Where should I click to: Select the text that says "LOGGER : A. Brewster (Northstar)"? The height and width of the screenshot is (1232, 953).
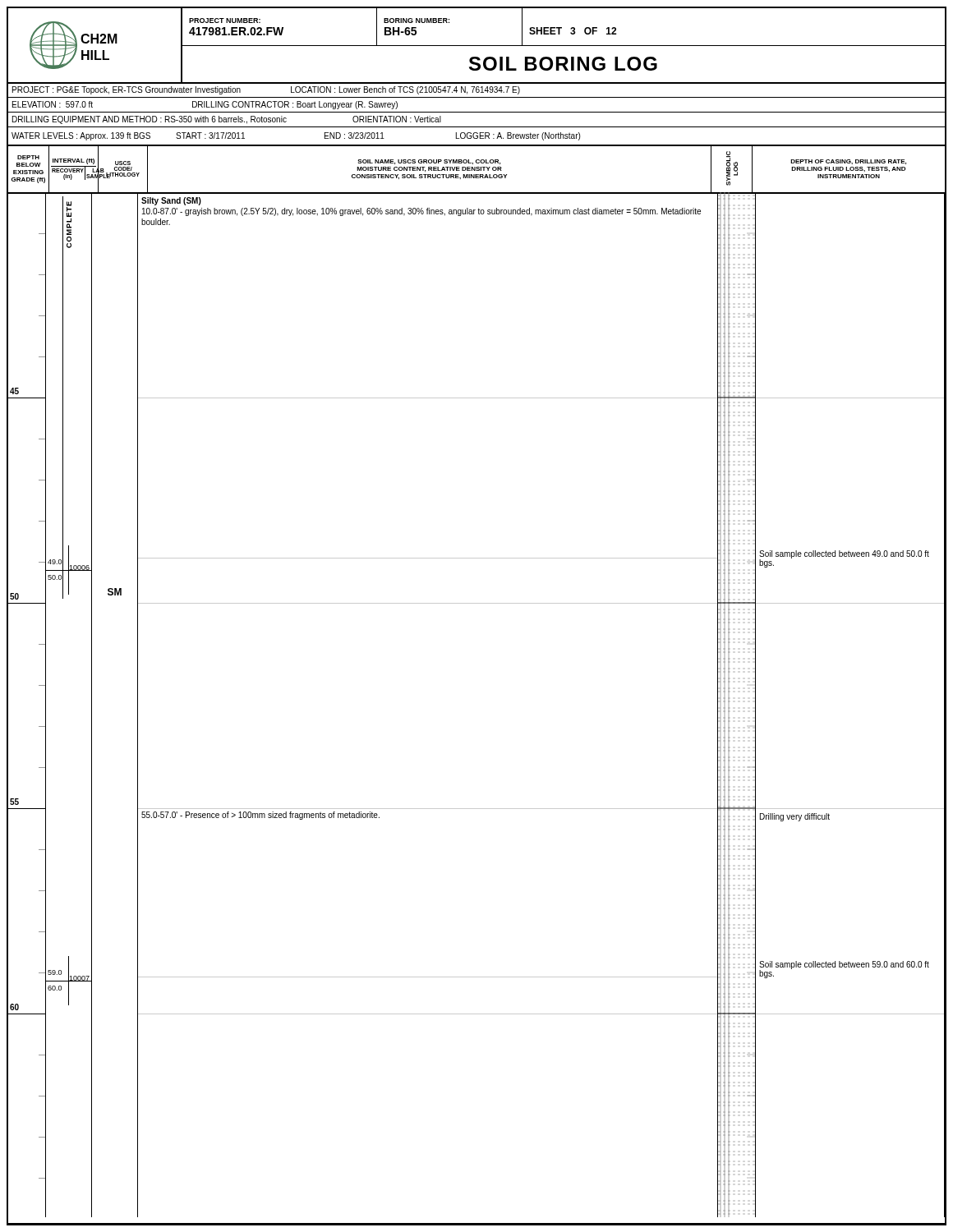click(x=518, y=136)
